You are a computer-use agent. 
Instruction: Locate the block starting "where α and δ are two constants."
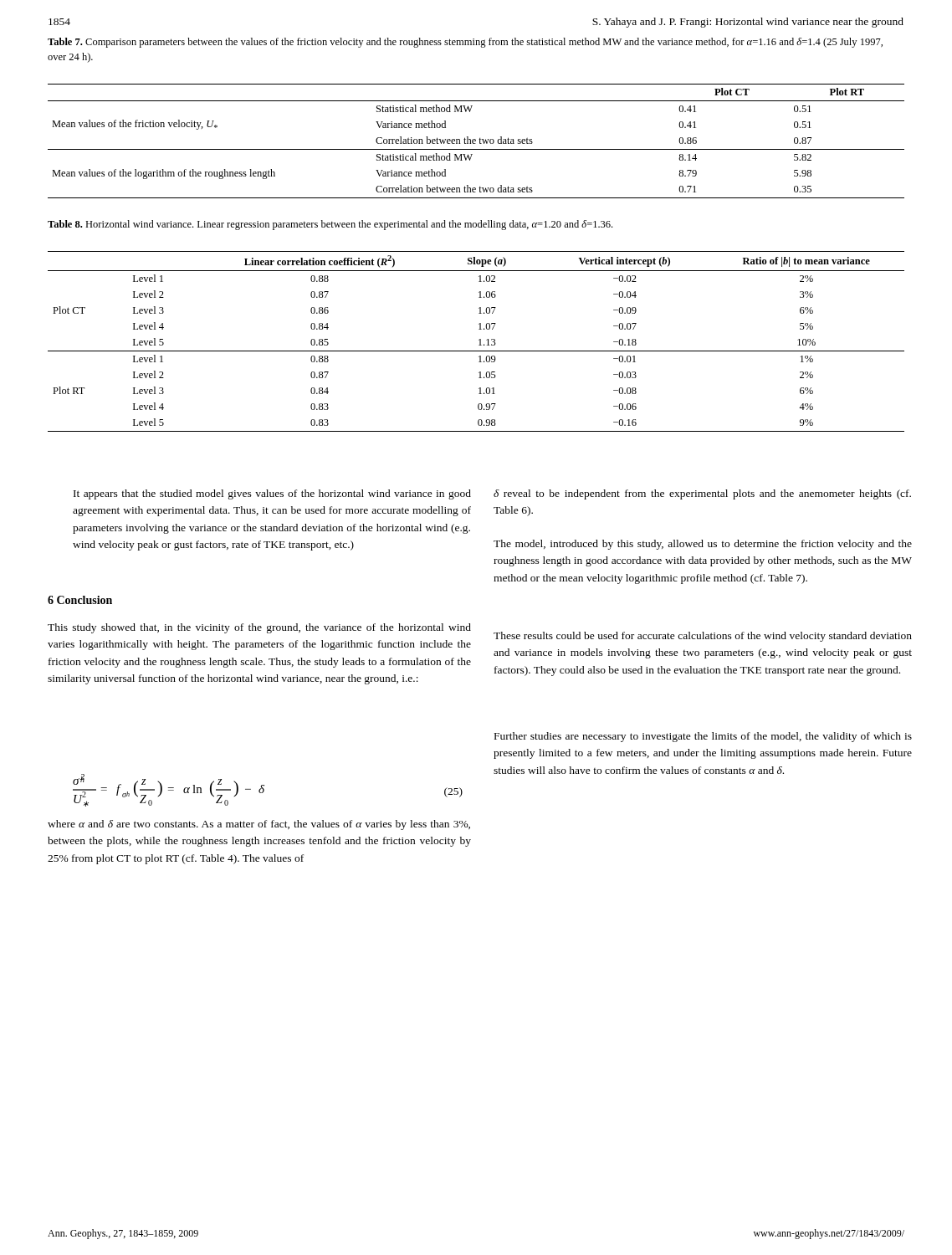point(259,841)
